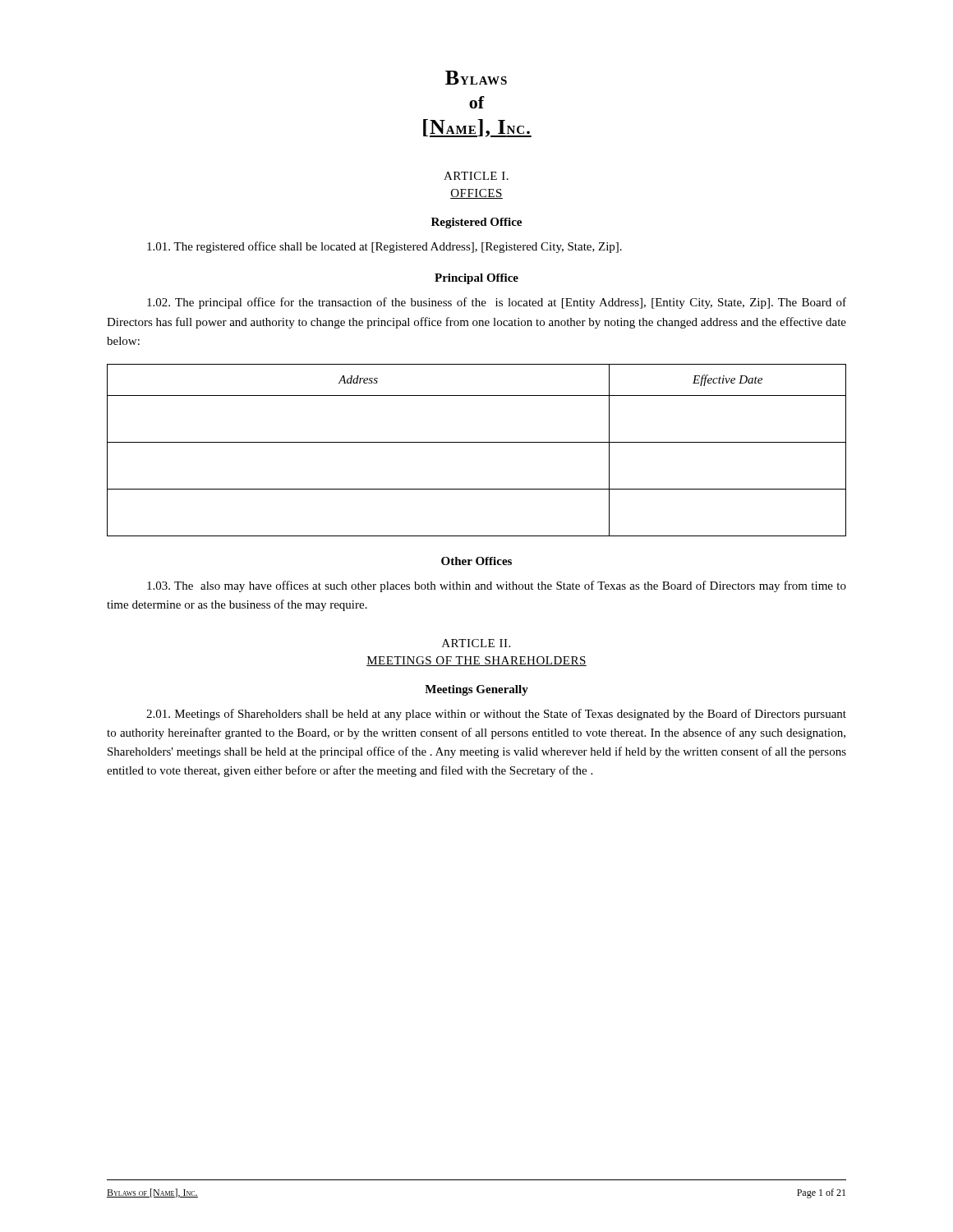Locate the text "MEETINGS OF THE SHAREHOLDERS"
Image resolution: width=953 pixels, height=1232 pixels.
[x=476, y=660]
